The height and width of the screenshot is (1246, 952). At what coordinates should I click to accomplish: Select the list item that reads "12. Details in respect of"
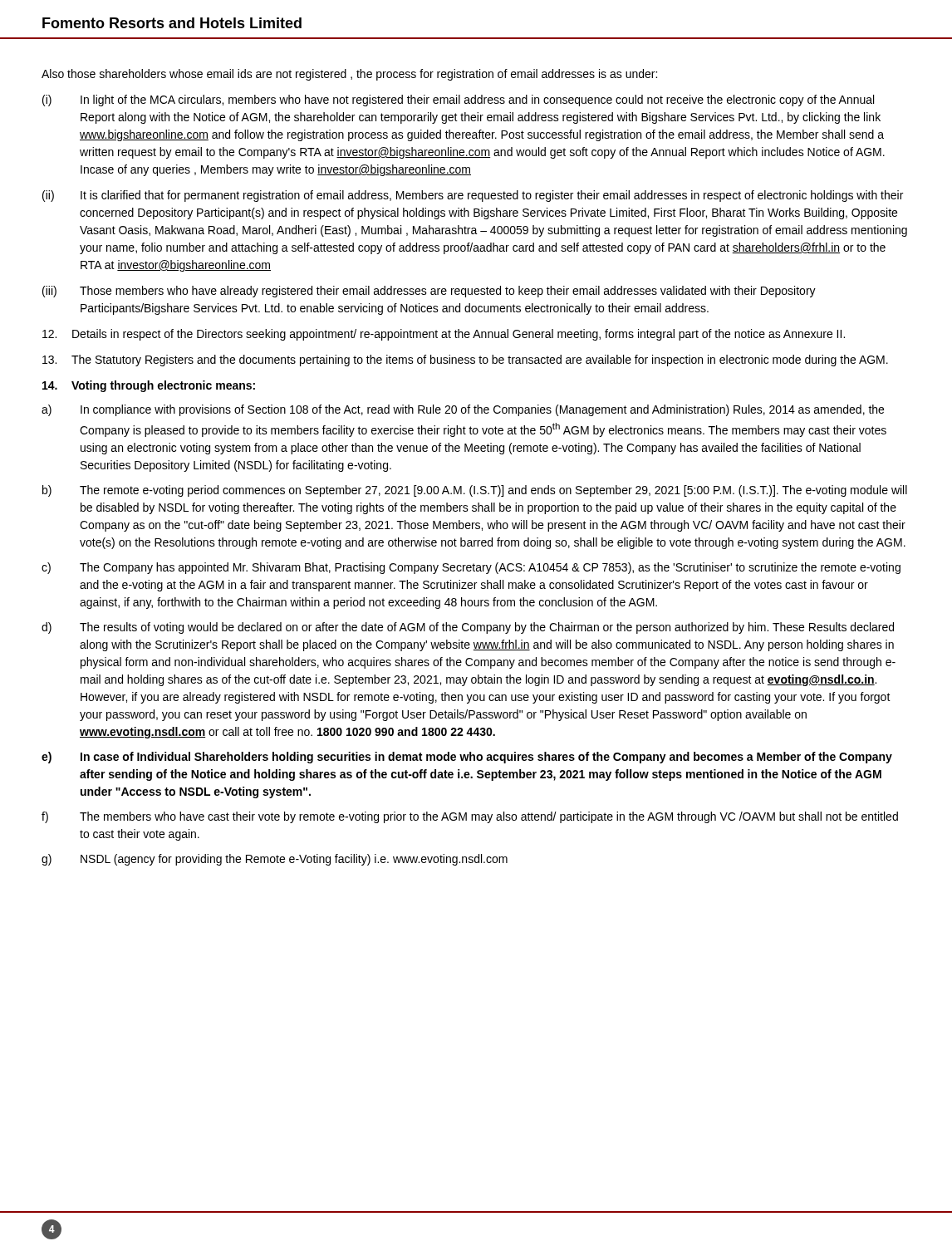pos(476,334)
